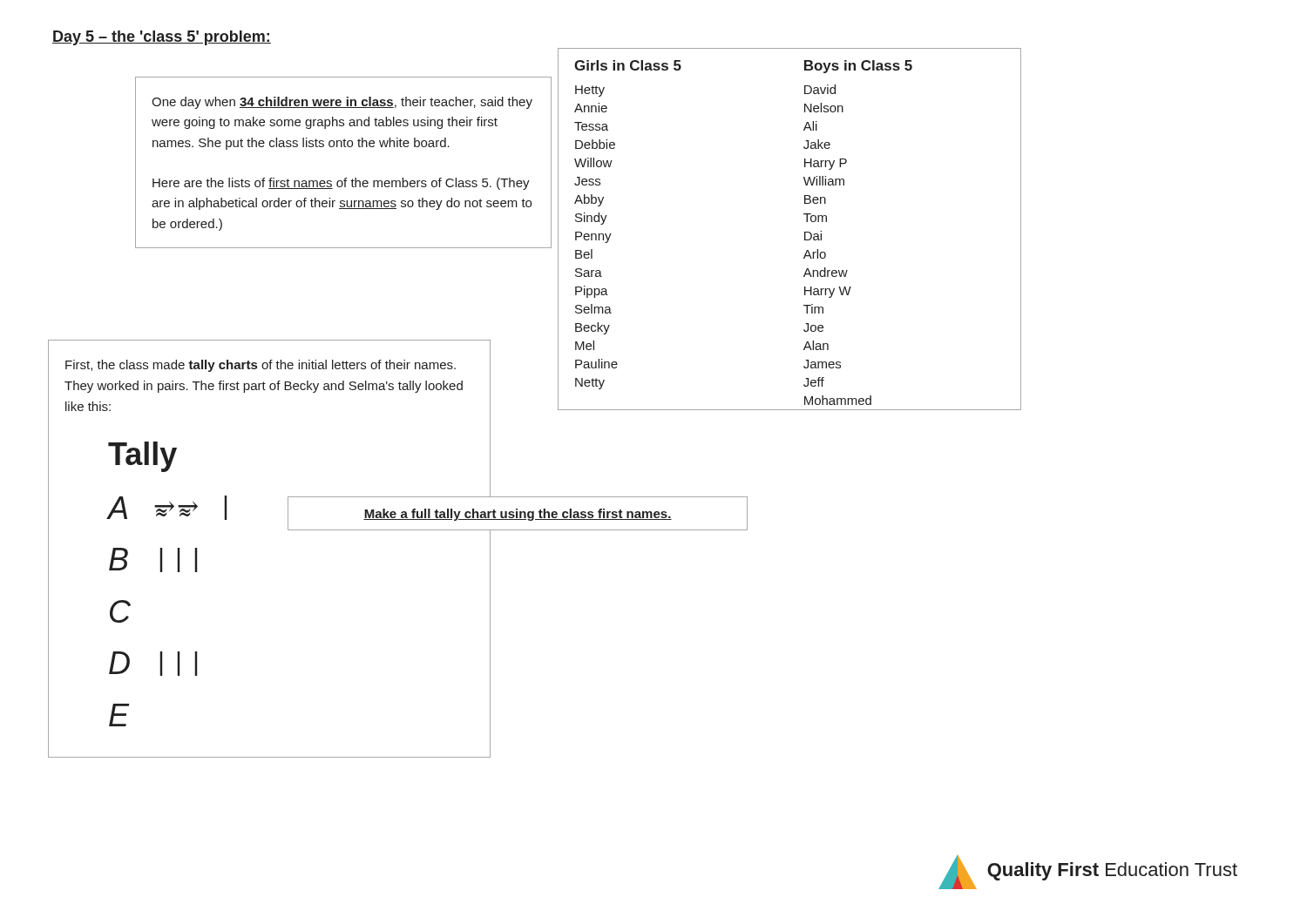Click the section header that begins "Day 5 – the"

click(161, 37)
